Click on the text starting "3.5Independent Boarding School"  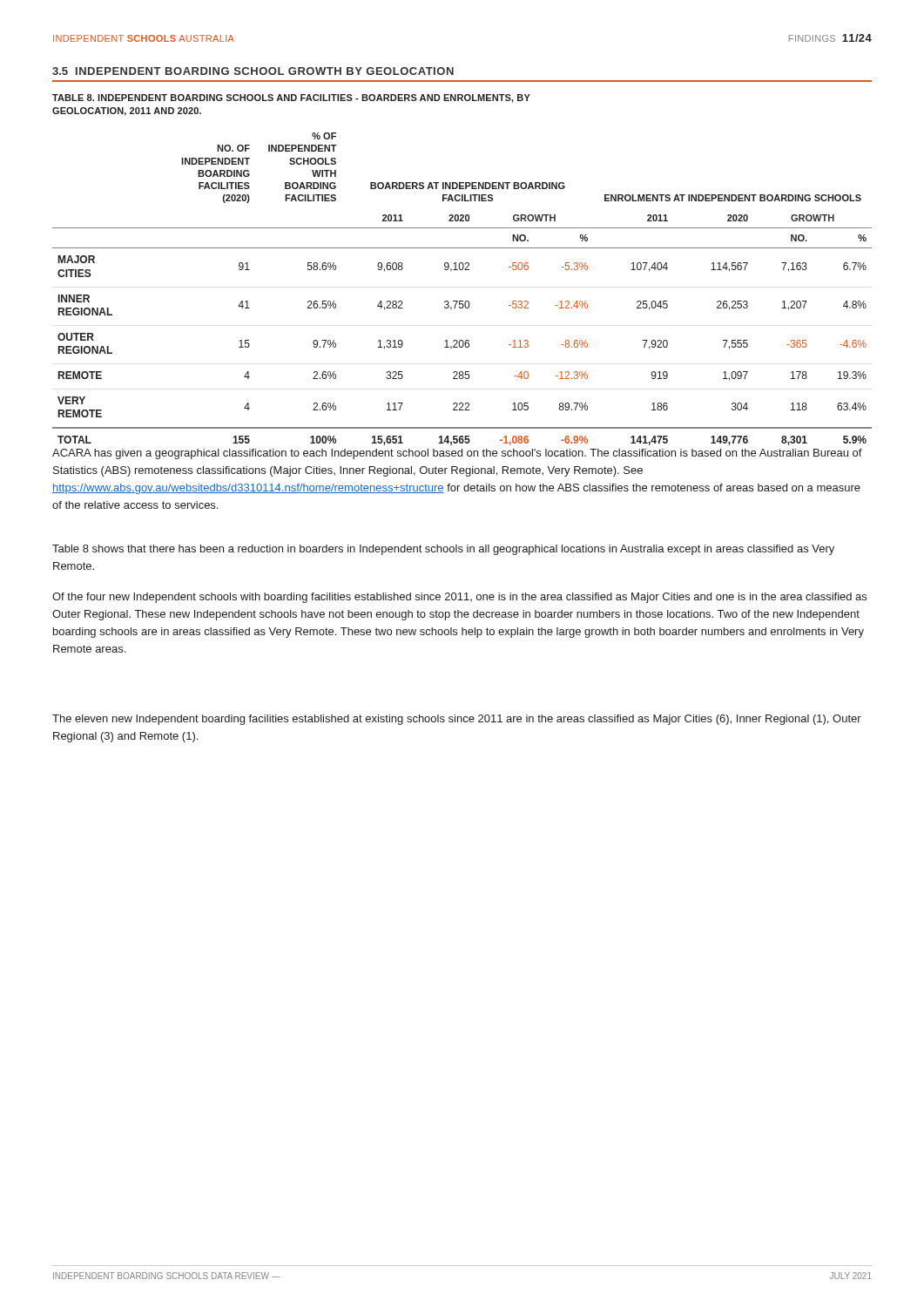(x=253, y=71)
